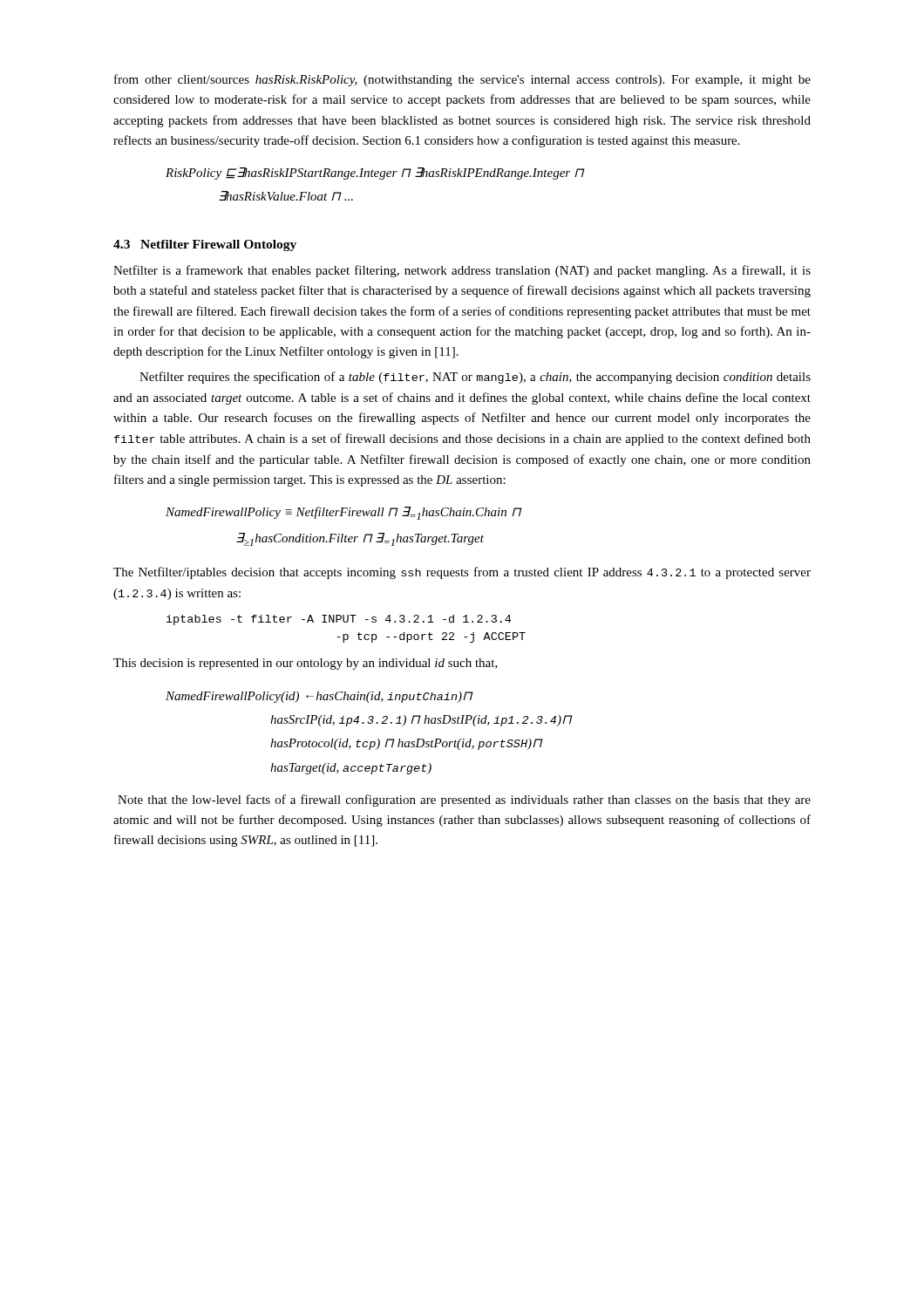
Task: Click on the text block that says "Note that the low-level"
Action: tap(462, 820)
